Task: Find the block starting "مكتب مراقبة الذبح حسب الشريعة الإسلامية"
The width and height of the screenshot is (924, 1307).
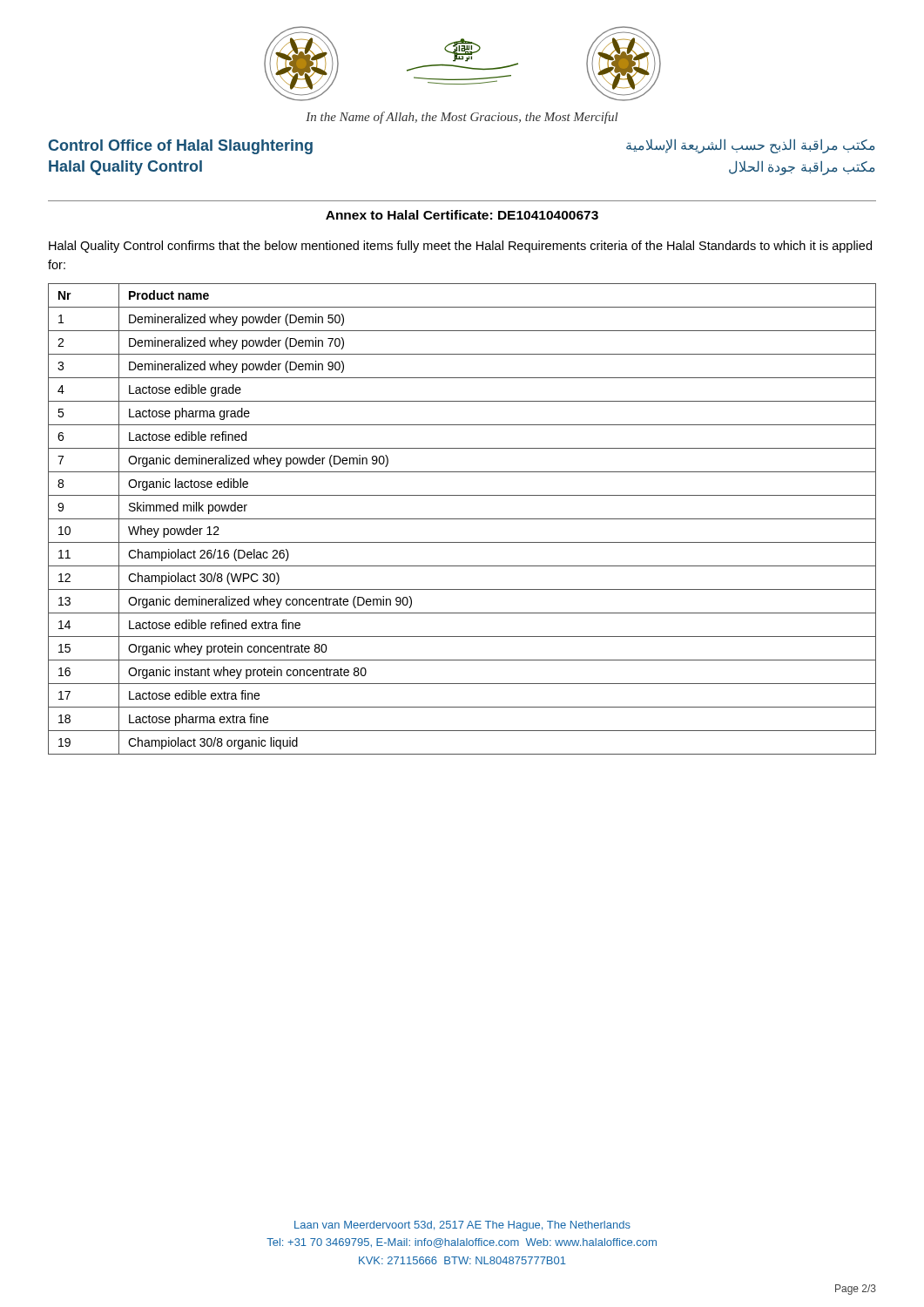Action: 751,157
